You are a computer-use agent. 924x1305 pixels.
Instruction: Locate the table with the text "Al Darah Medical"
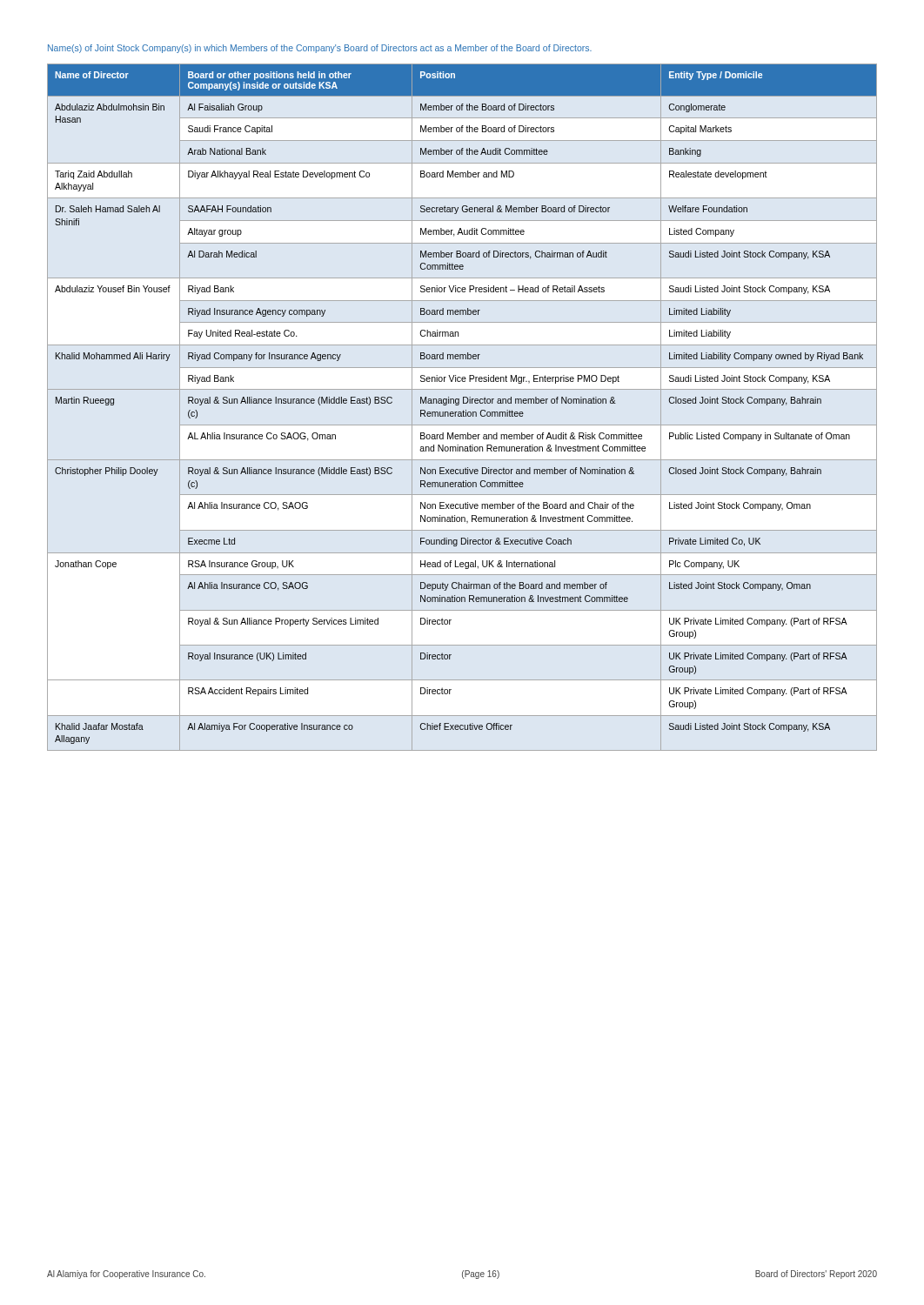click(x=462, y=407)
